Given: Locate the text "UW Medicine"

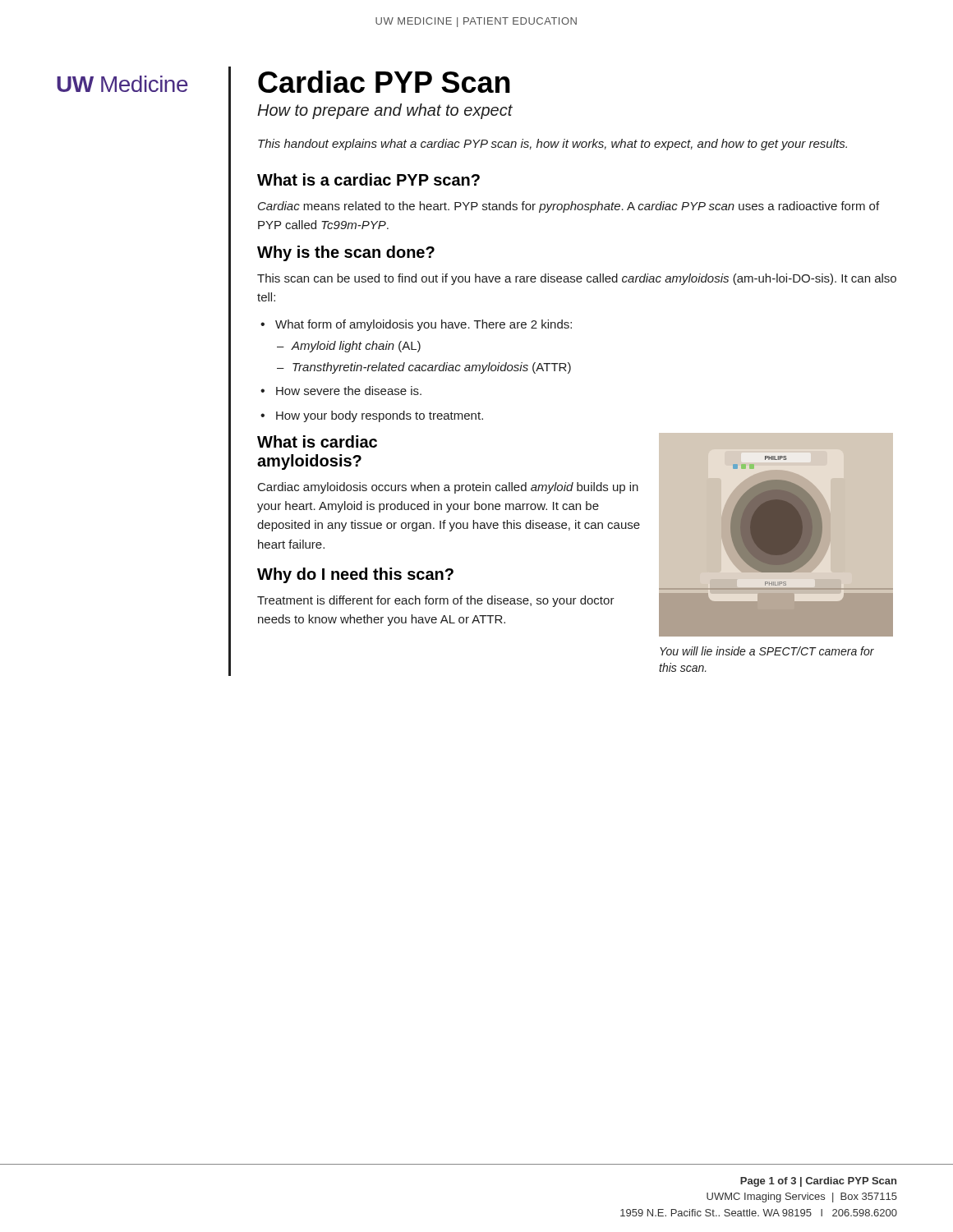Looking at the screenshot, I should click(x=122, y=84).
